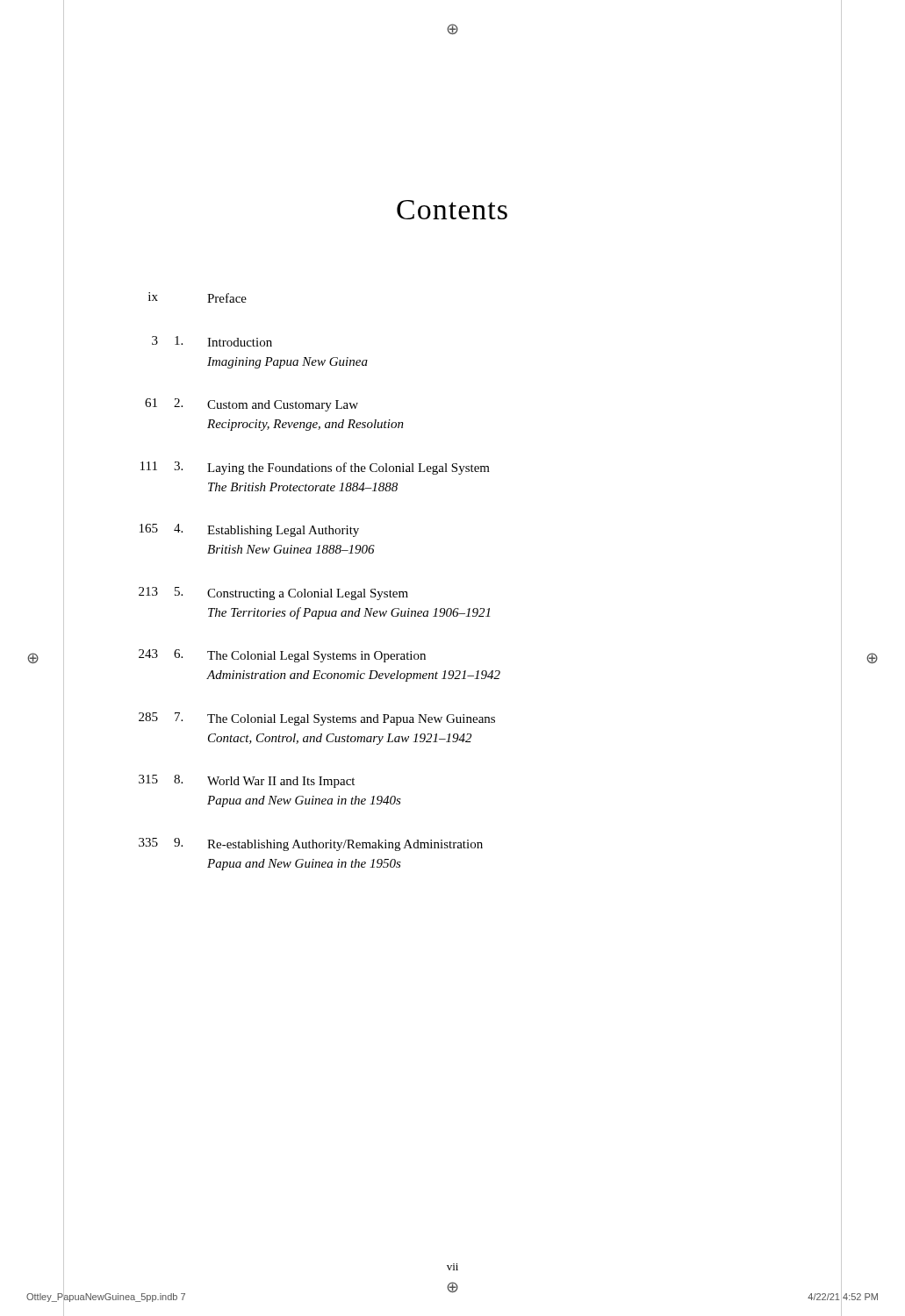Screen dimensions: 1316x905
Task: Select the text starting "3 1. Introduction Imagining Papua New Guinea"
Action: pos(212,341)
